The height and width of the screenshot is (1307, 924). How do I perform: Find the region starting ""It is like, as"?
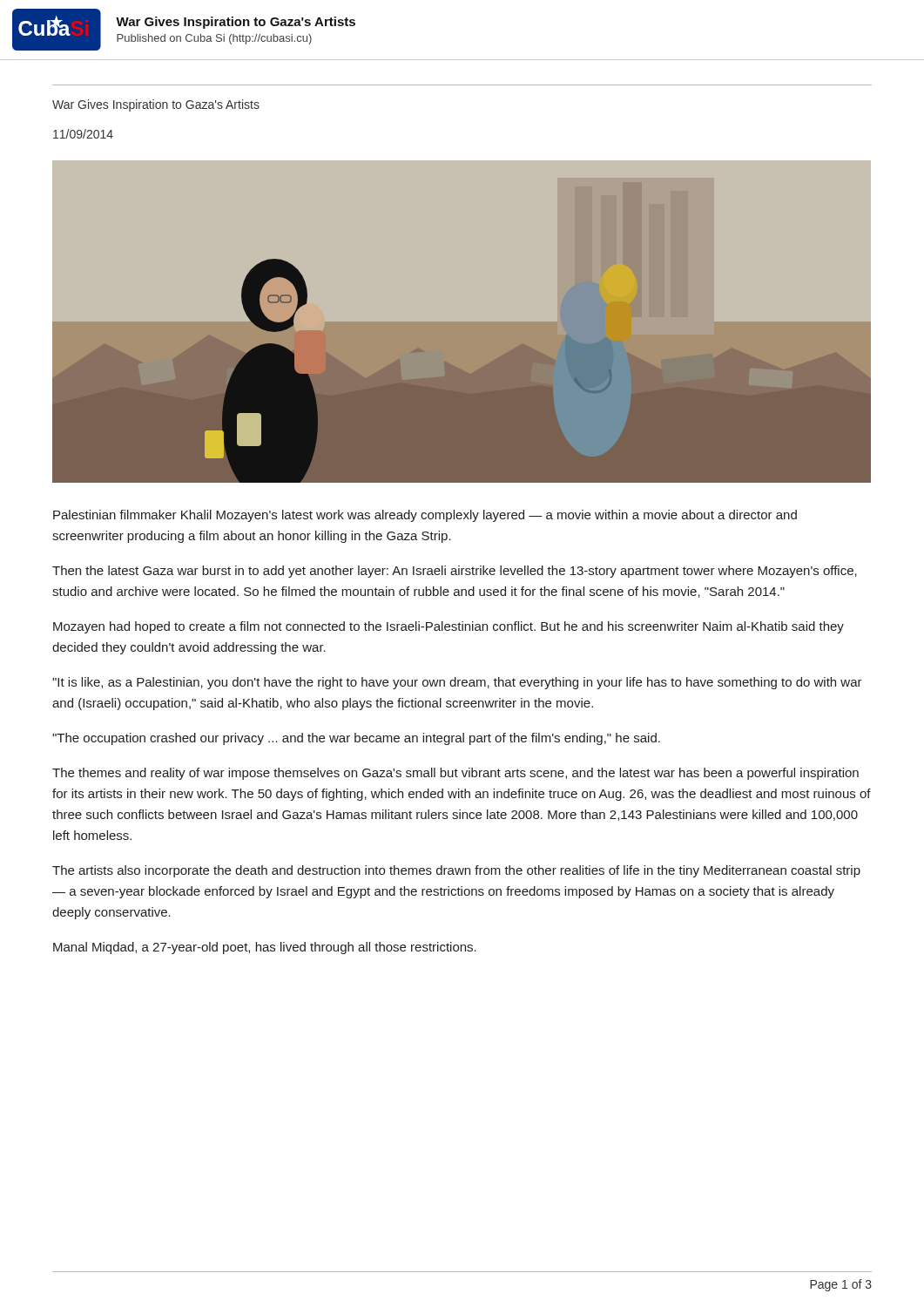tap(457, 692)
